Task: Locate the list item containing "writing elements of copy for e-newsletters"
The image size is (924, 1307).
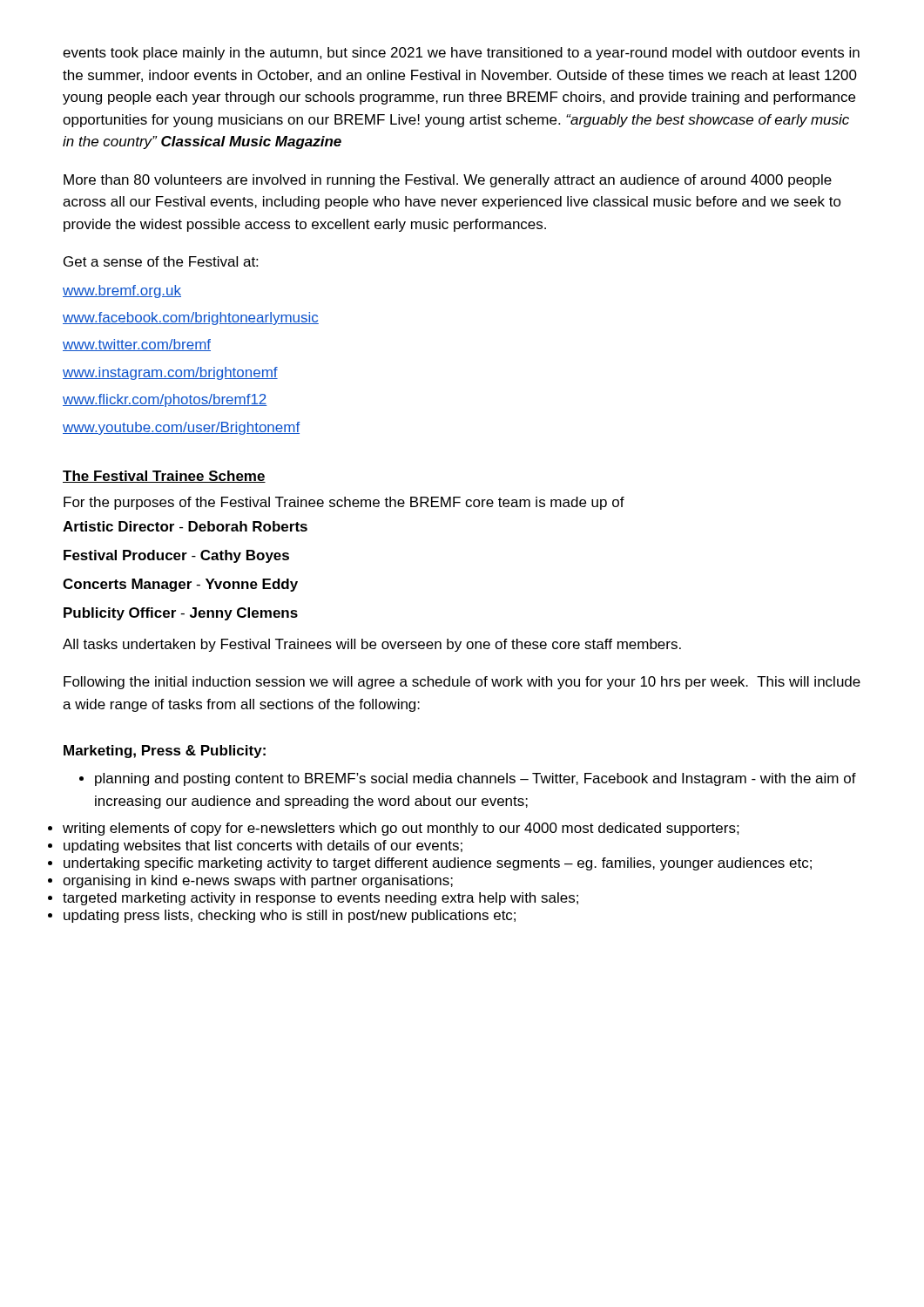Action: [x=462, y=829]
